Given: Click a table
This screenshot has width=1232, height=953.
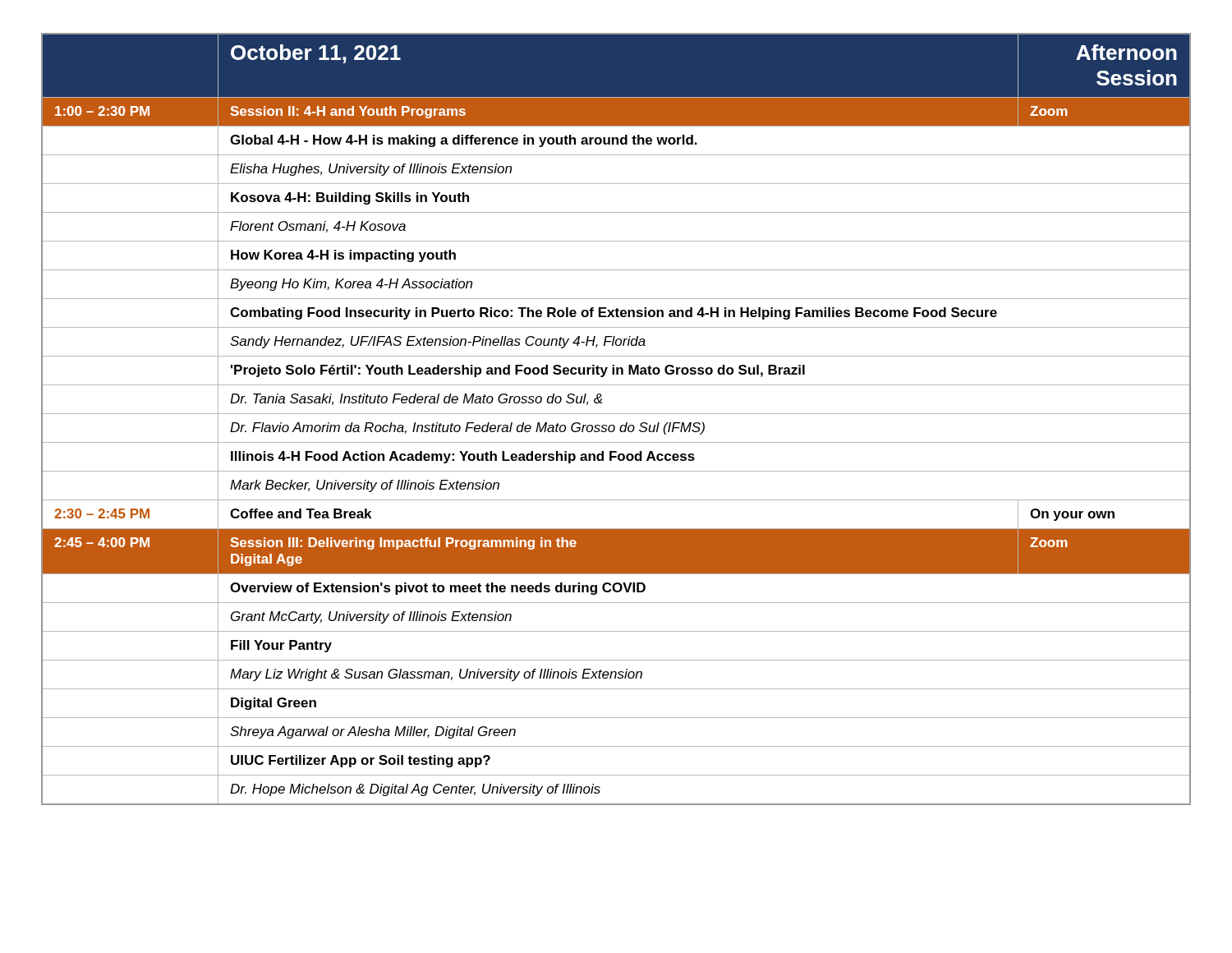Looking at the screenshot, I should click(x=616, y=419).
